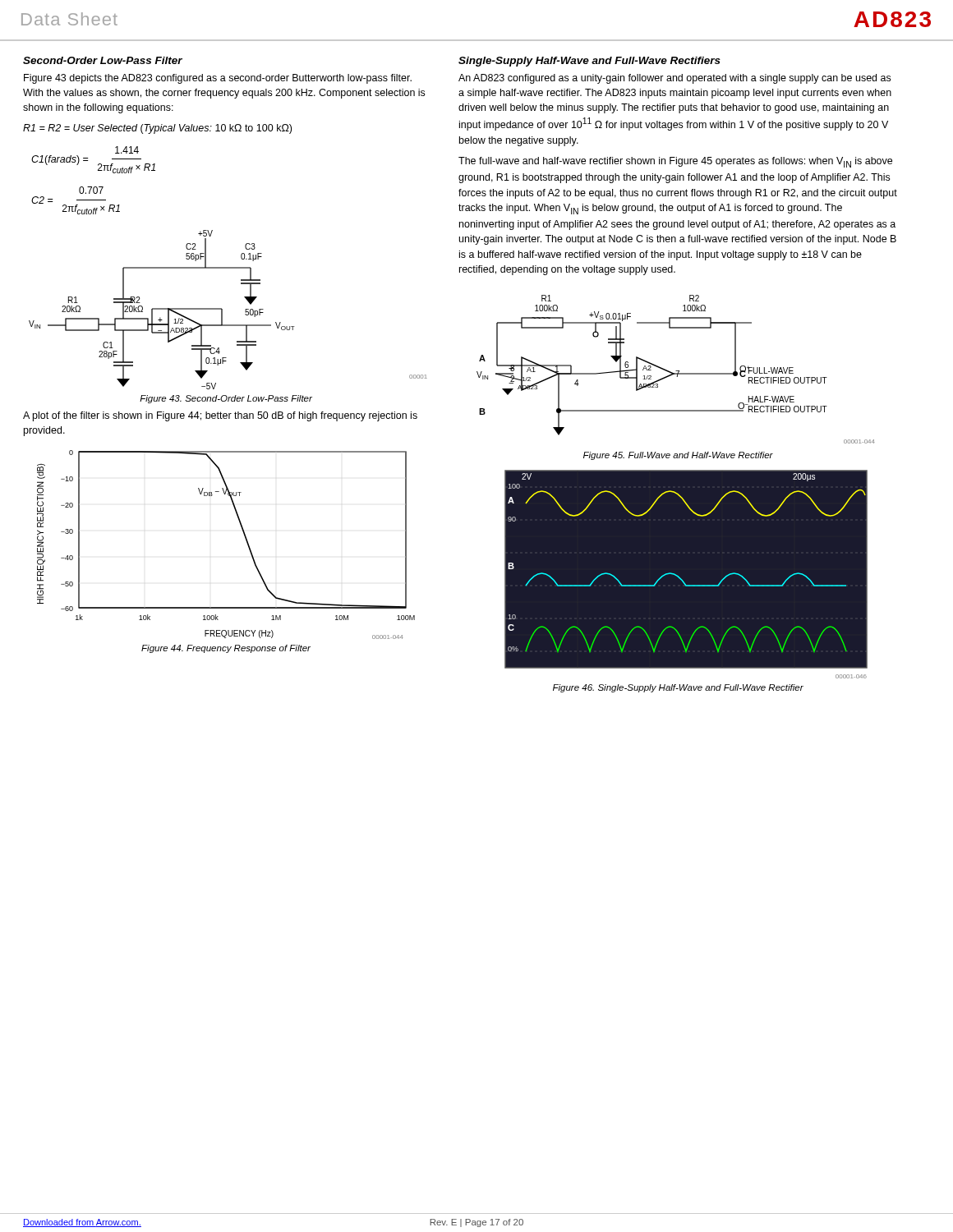Find the caption that reads "Figure 45. Full-Wave and Half-Wave Rectifier"
953x1232 pixels.
click(x=678, y=455)
